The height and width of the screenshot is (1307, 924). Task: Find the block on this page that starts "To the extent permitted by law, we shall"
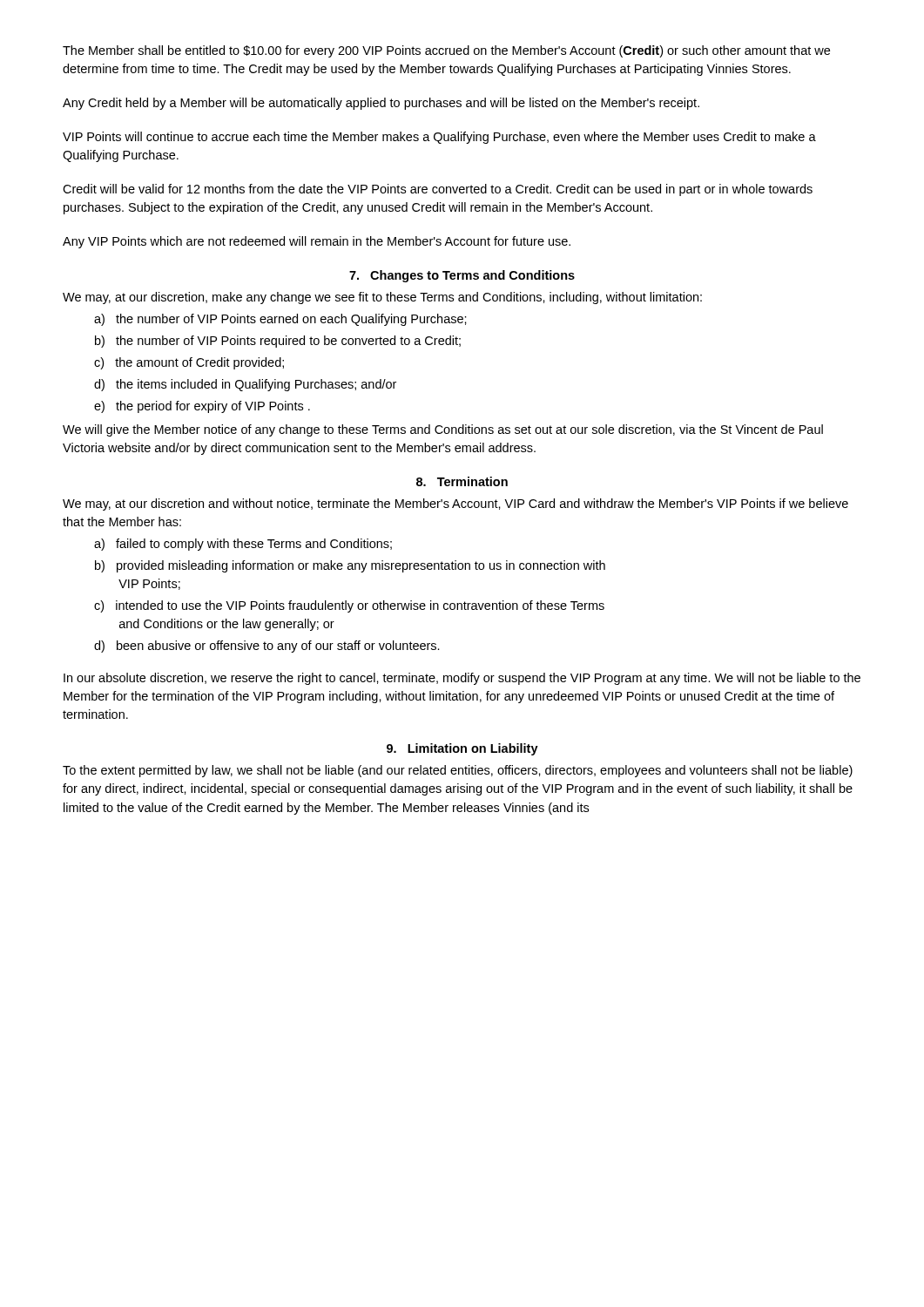pos(458,789)
